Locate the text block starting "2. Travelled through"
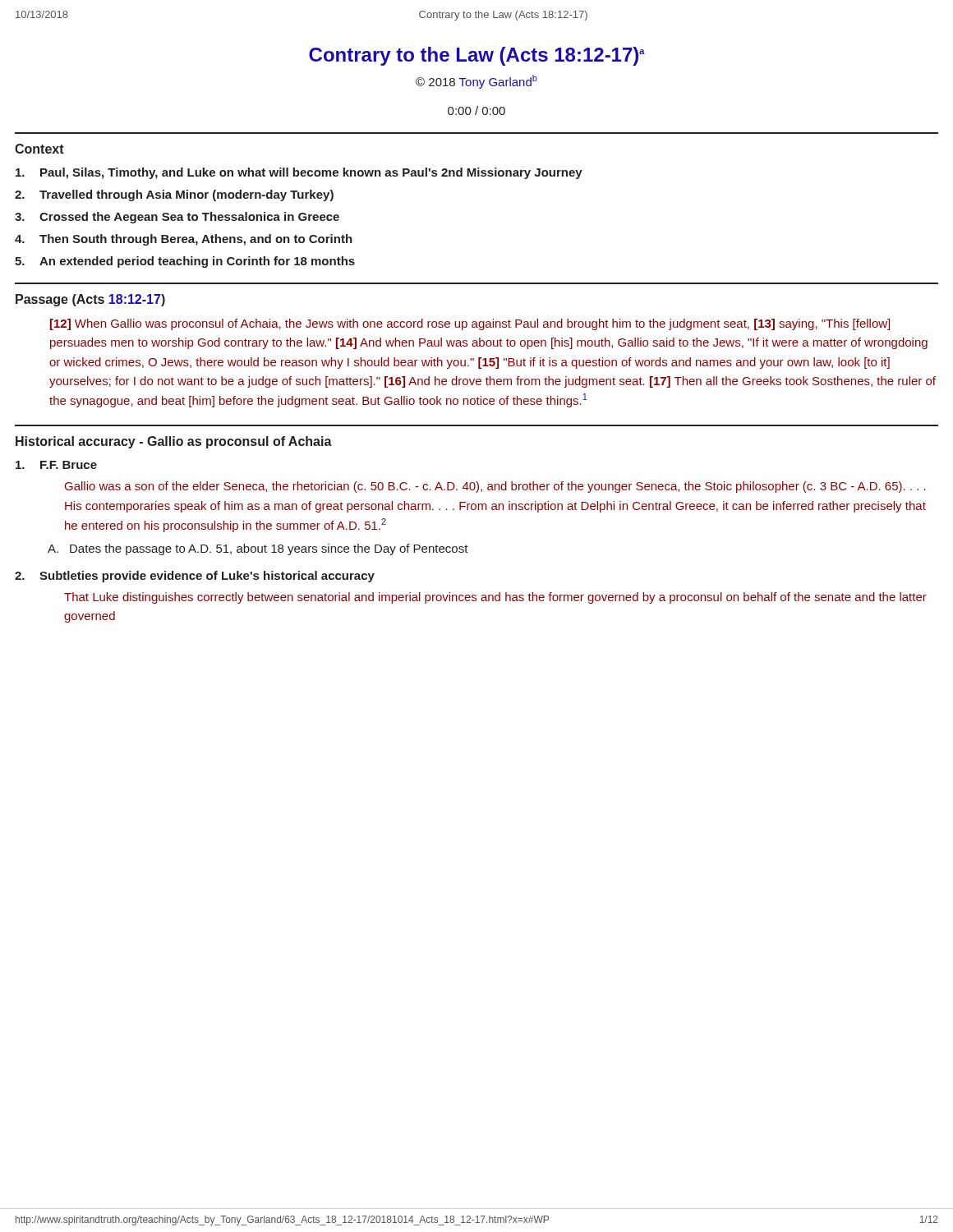This screenshot has width=953, height=1232. click(174, 194)
